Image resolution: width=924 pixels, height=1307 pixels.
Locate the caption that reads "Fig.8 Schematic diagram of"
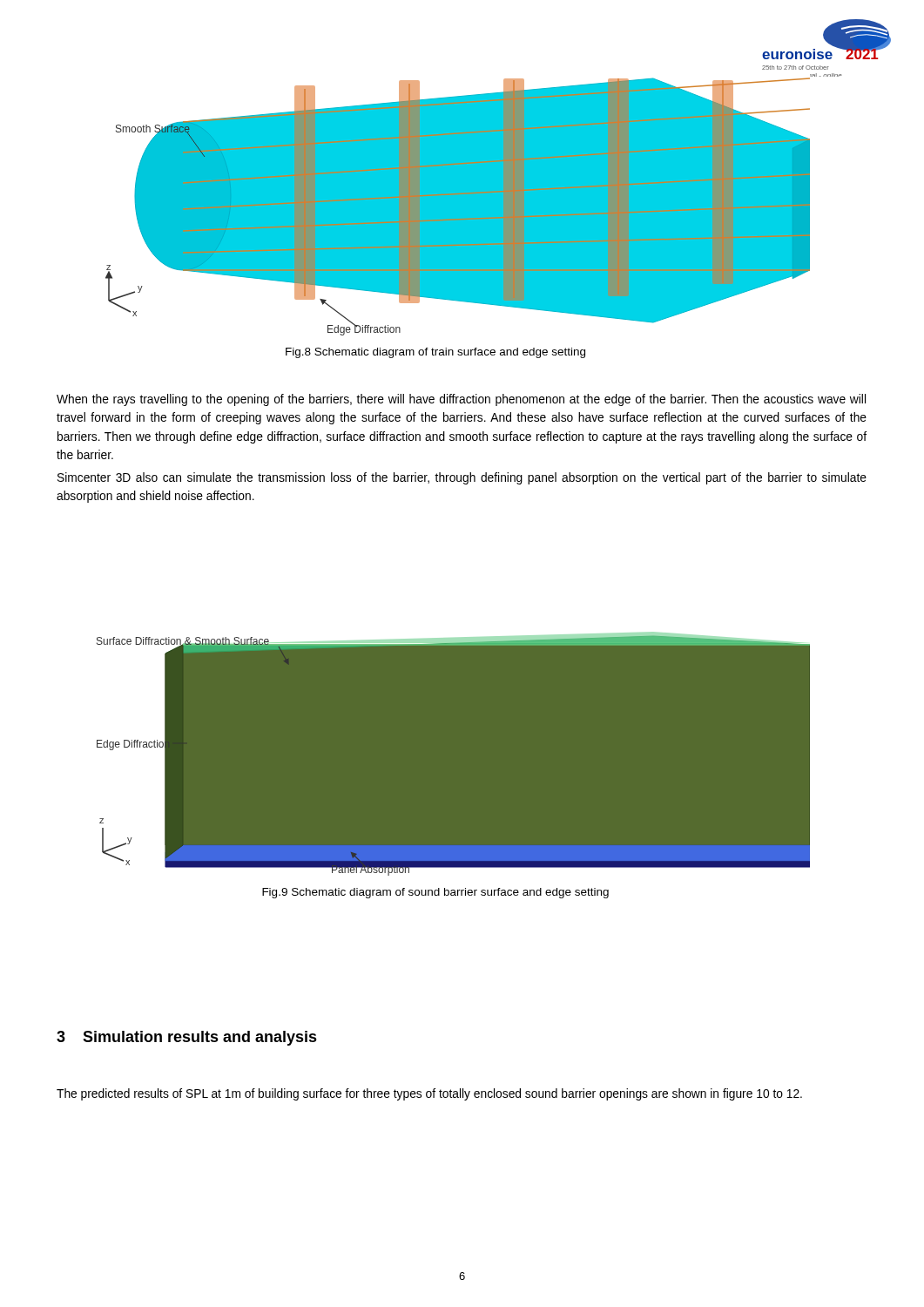[435, 352]
